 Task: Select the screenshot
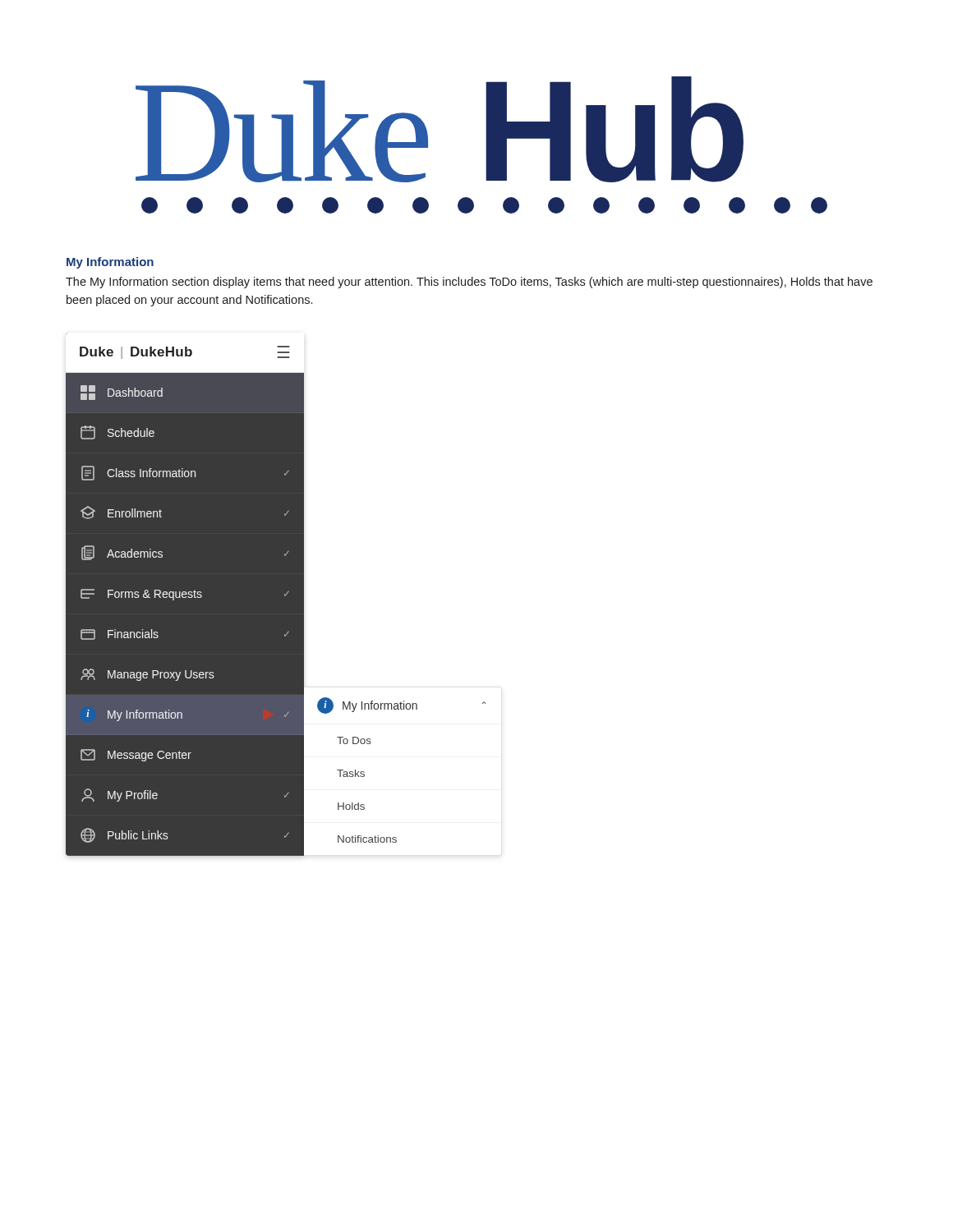(x=476, y=594)
